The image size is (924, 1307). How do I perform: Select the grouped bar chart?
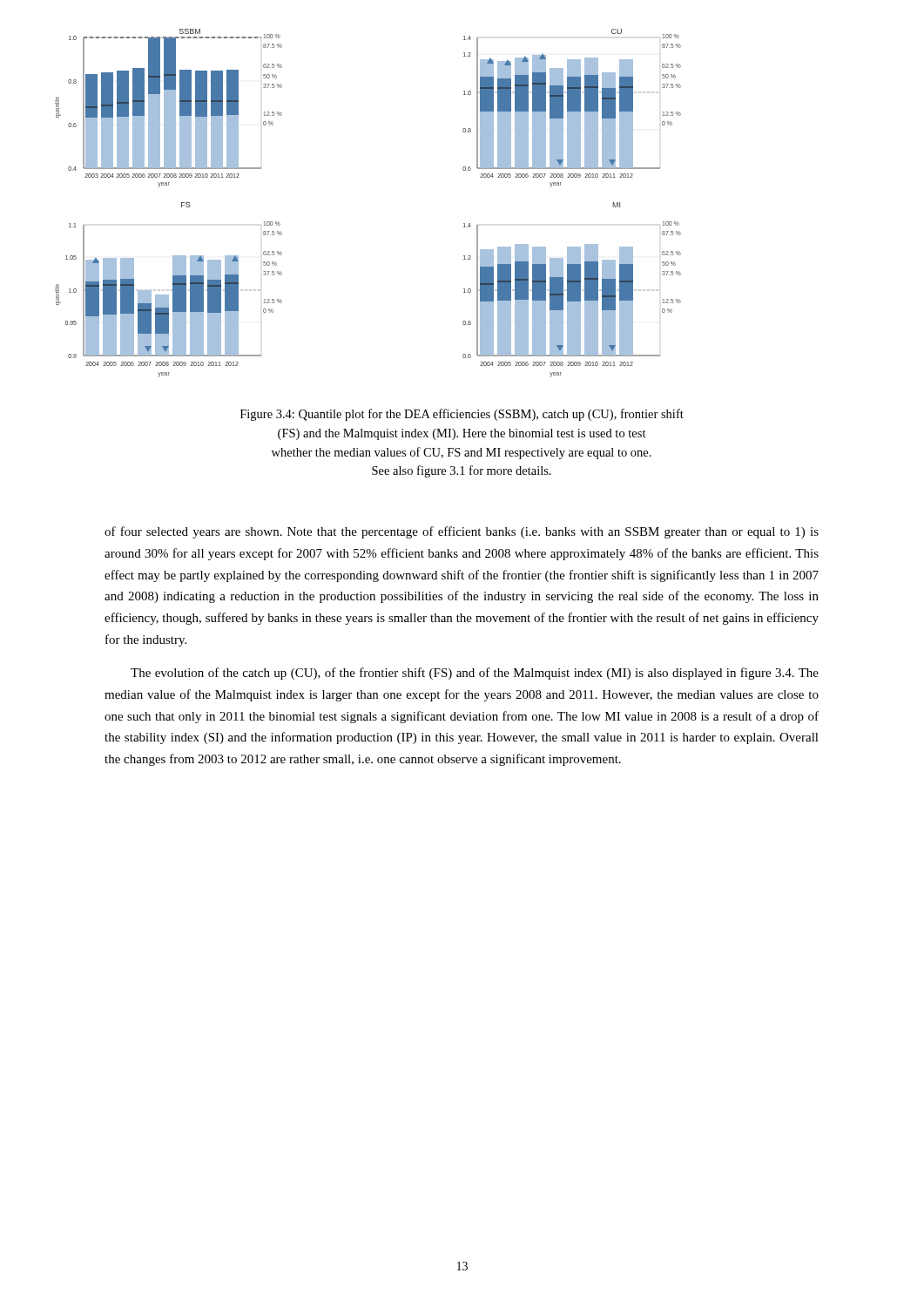tap(463, 212)
